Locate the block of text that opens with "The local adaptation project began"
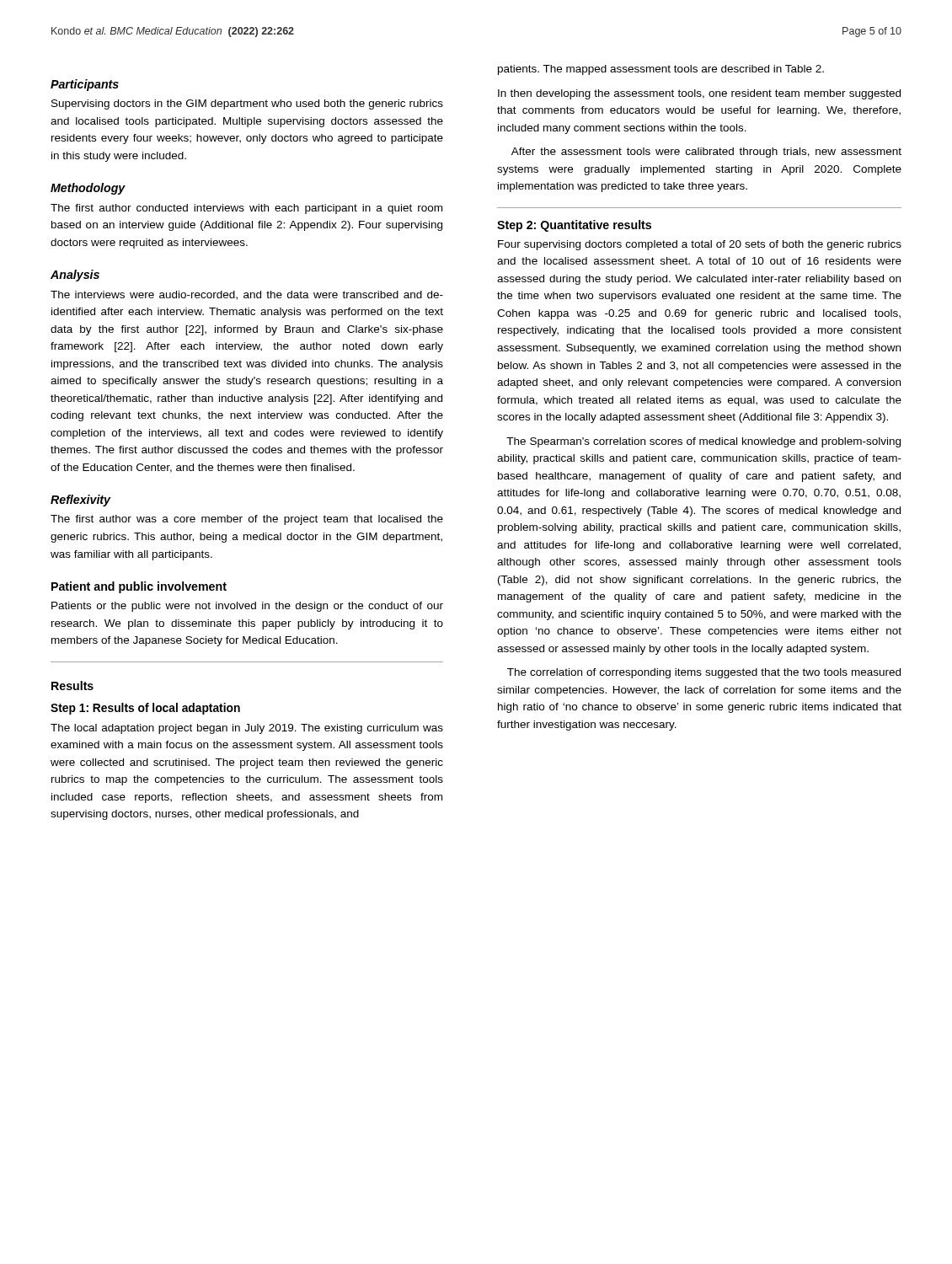952x1264 pixels. coord(247,771)
